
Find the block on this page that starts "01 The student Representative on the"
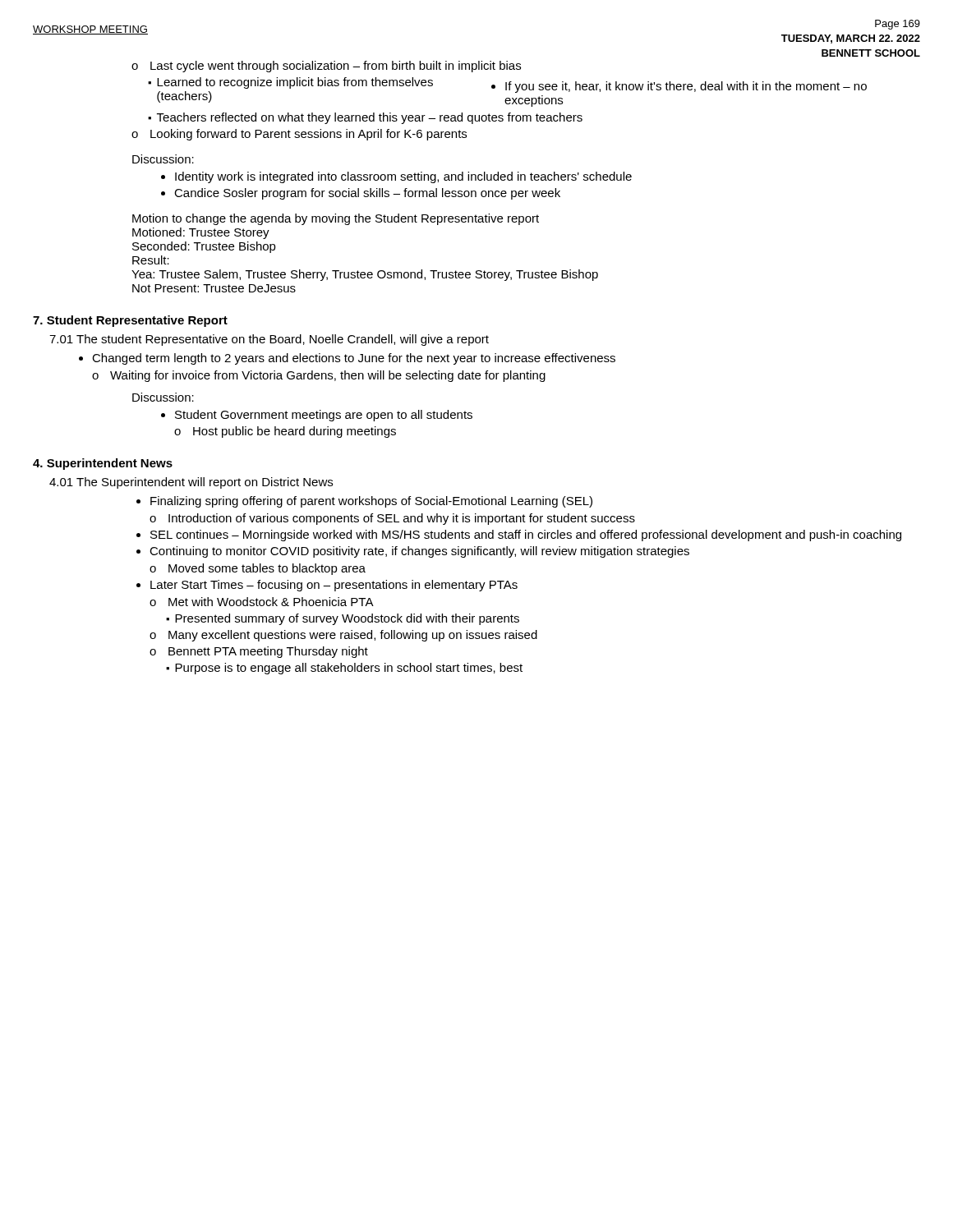tap(269, 339)
